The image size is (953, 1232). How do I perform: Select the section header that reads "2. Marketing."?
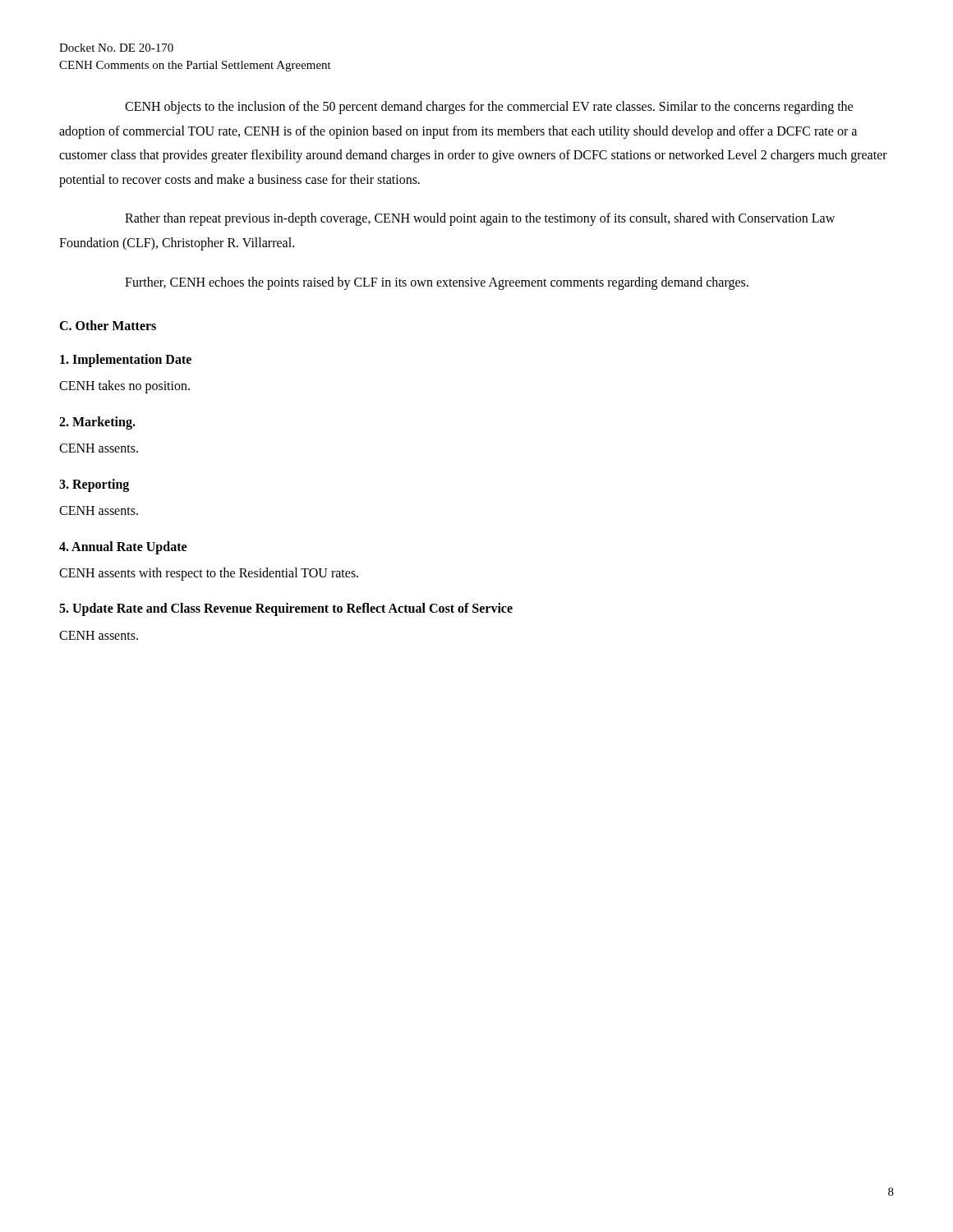click(97, 421)
